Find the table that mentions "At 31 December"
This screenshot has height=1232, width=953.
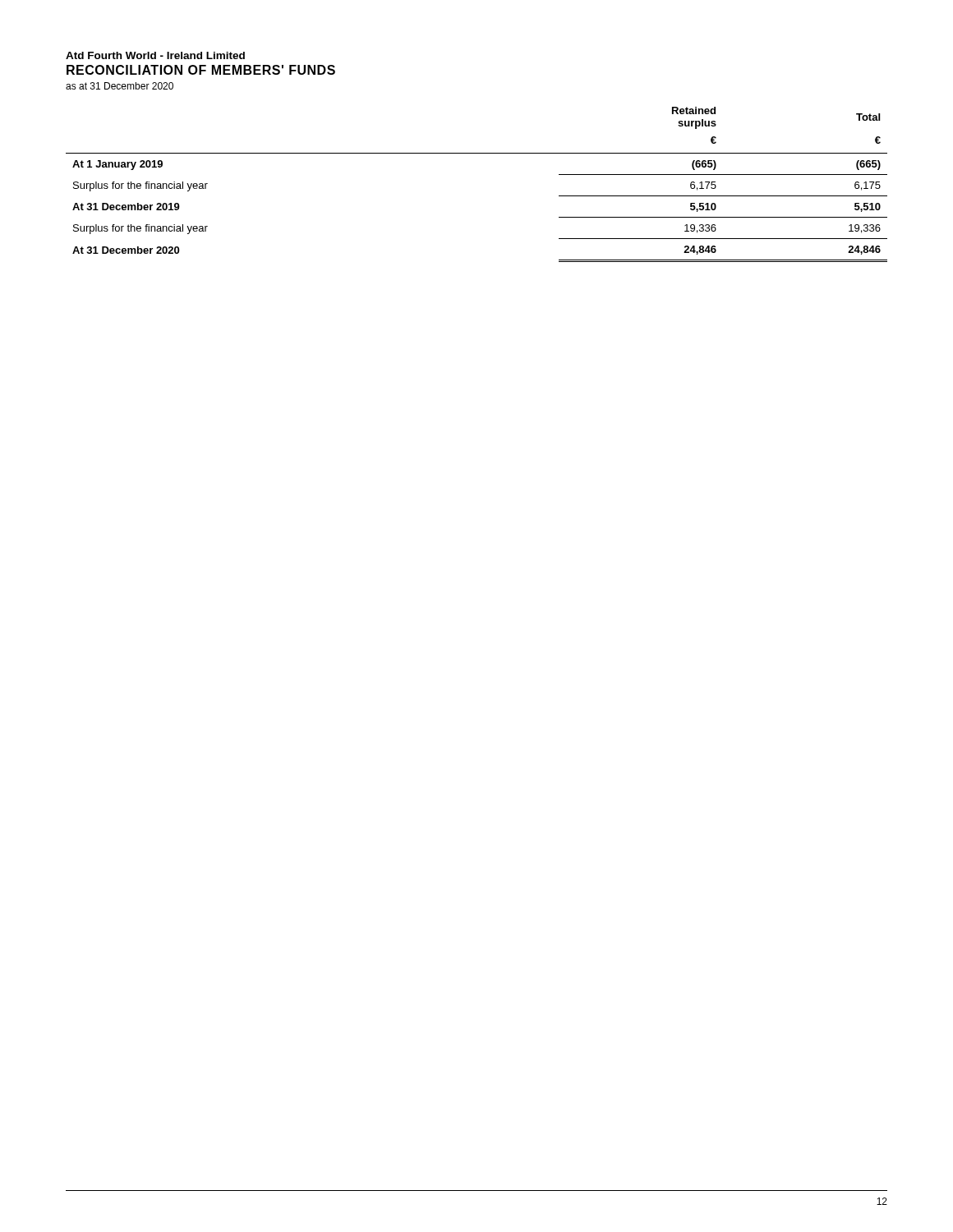[x=476, y=181]
